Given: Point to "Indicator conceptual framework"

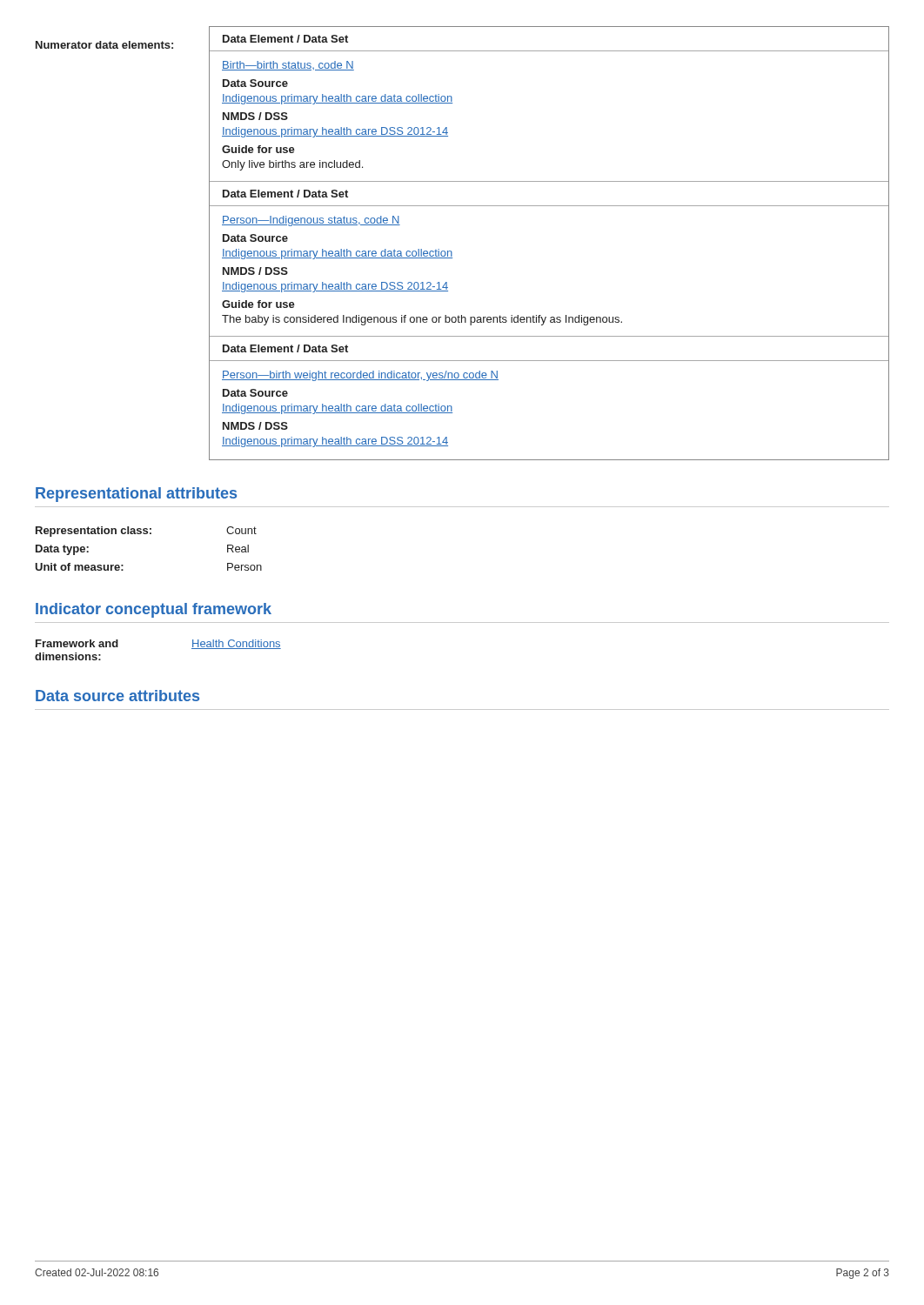Looking at the screenshot, I should click(153, 609).
